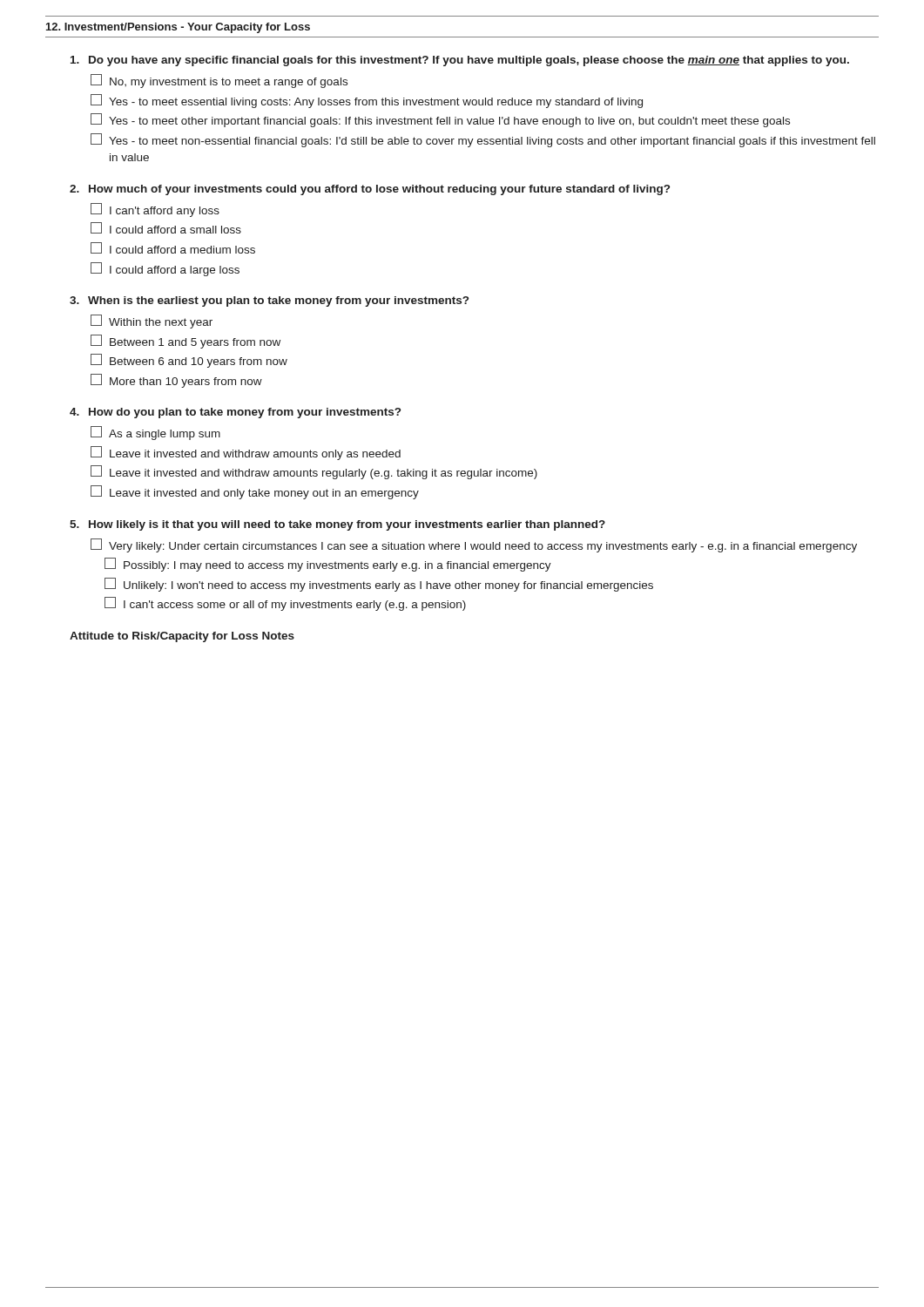Point to the passage starting "I can't afford any"
The width and height of the screenshot is (924, 1307).
click(155, 210)
